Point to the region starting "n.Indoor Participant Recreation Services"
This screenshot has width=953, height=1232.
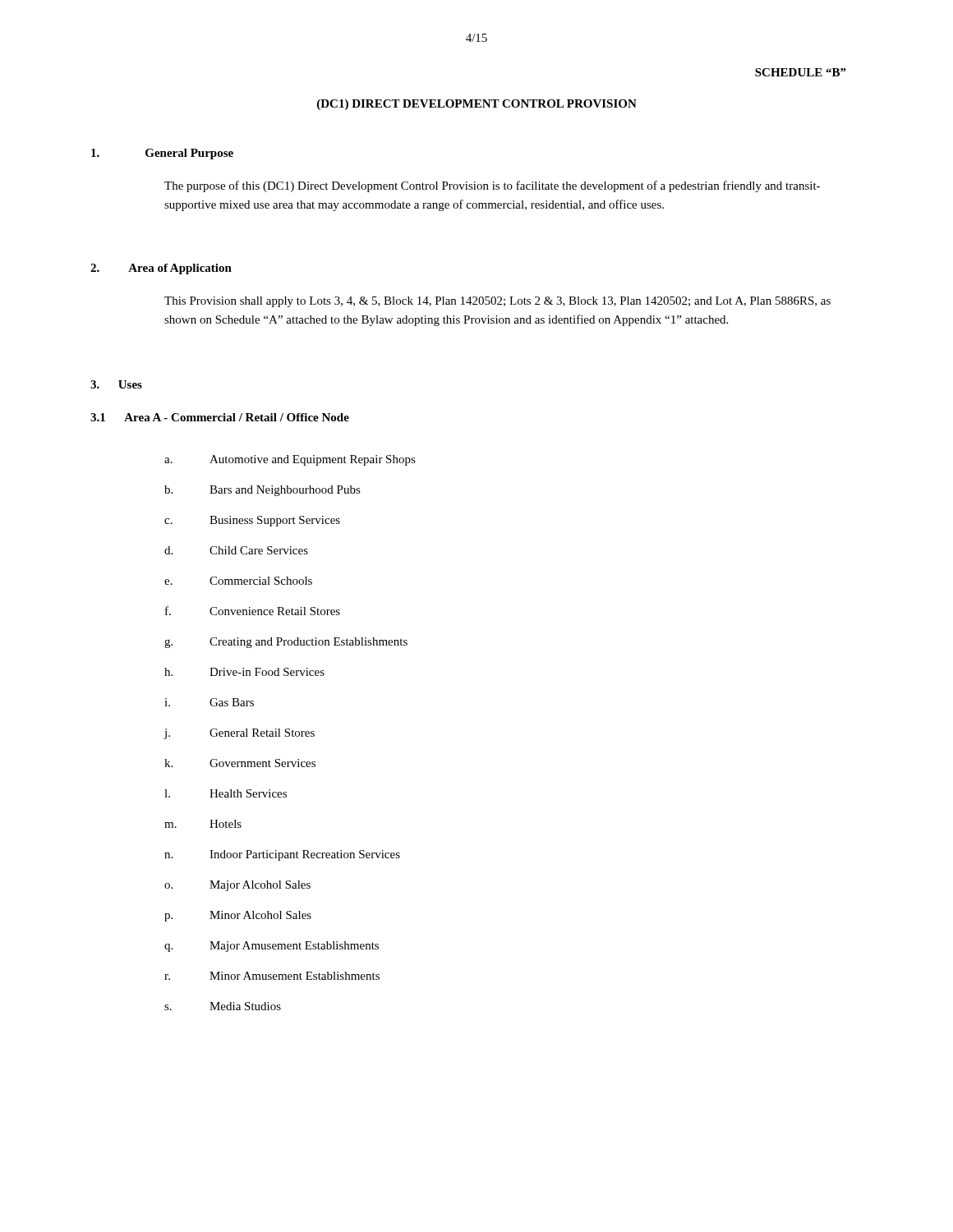coord(282,854)
